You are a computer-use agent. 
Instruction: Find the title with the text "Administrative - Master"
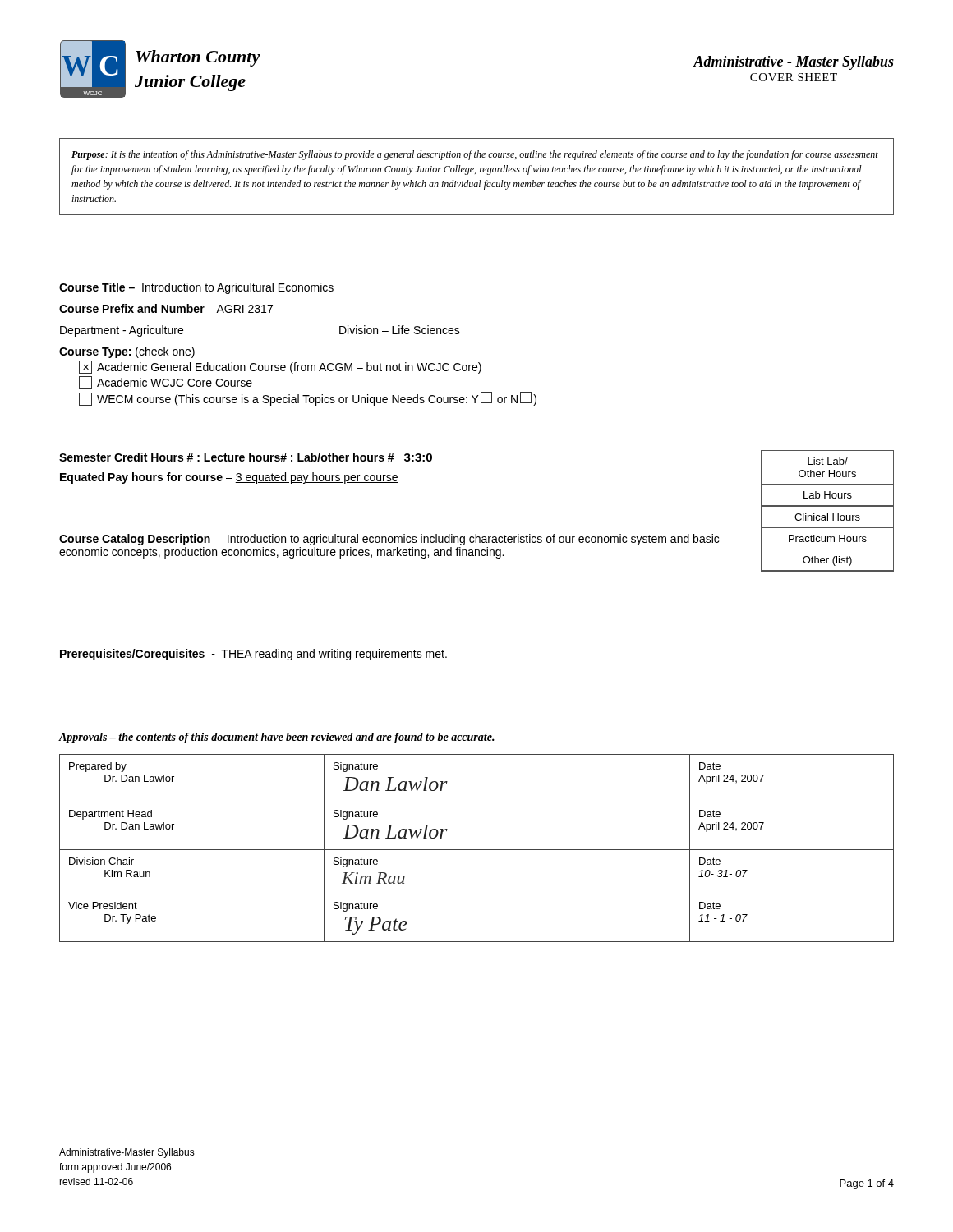[x=794, y=69]
